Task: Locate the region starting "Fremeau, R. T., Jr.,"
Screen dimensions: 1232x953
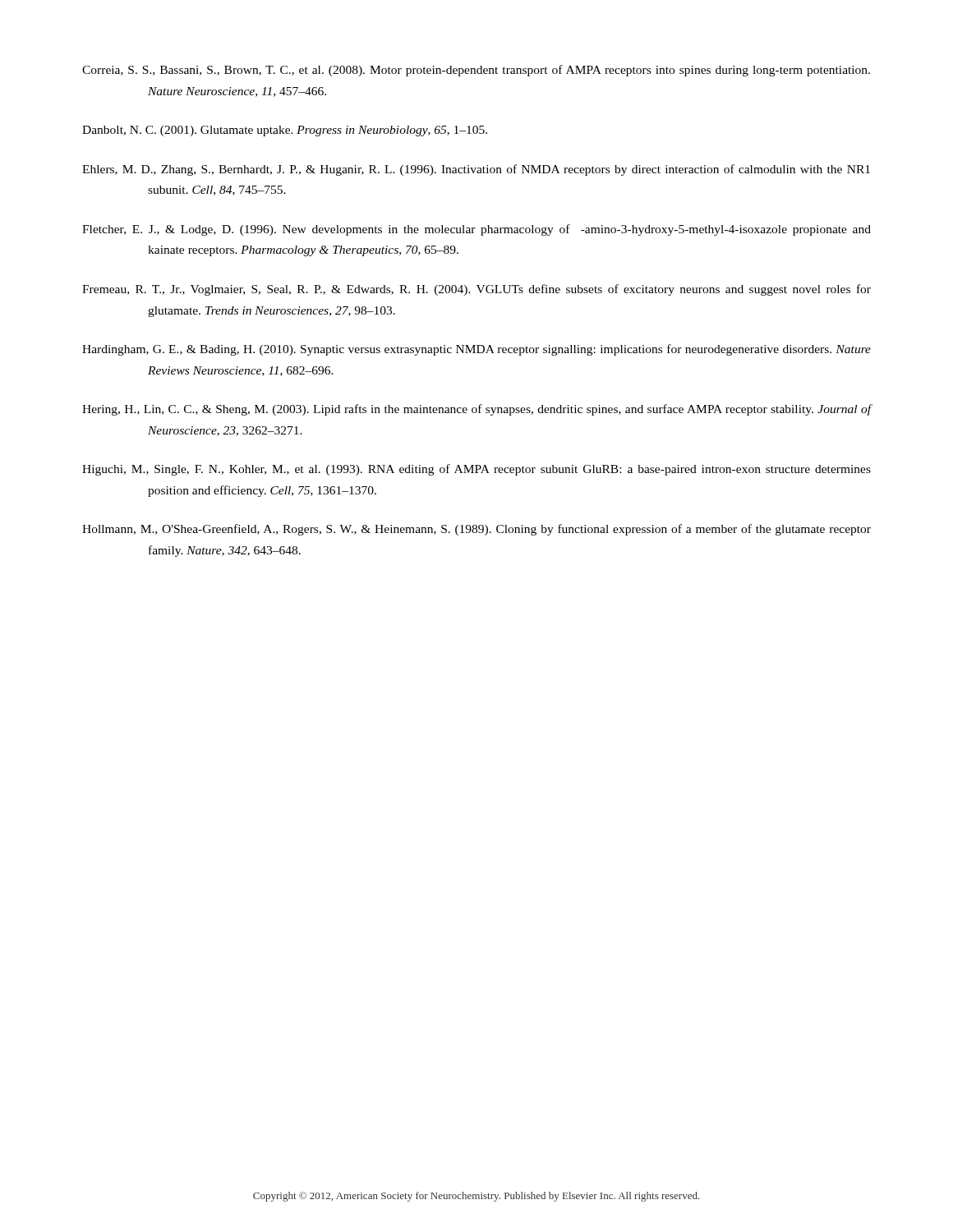Action: (476, 299)
